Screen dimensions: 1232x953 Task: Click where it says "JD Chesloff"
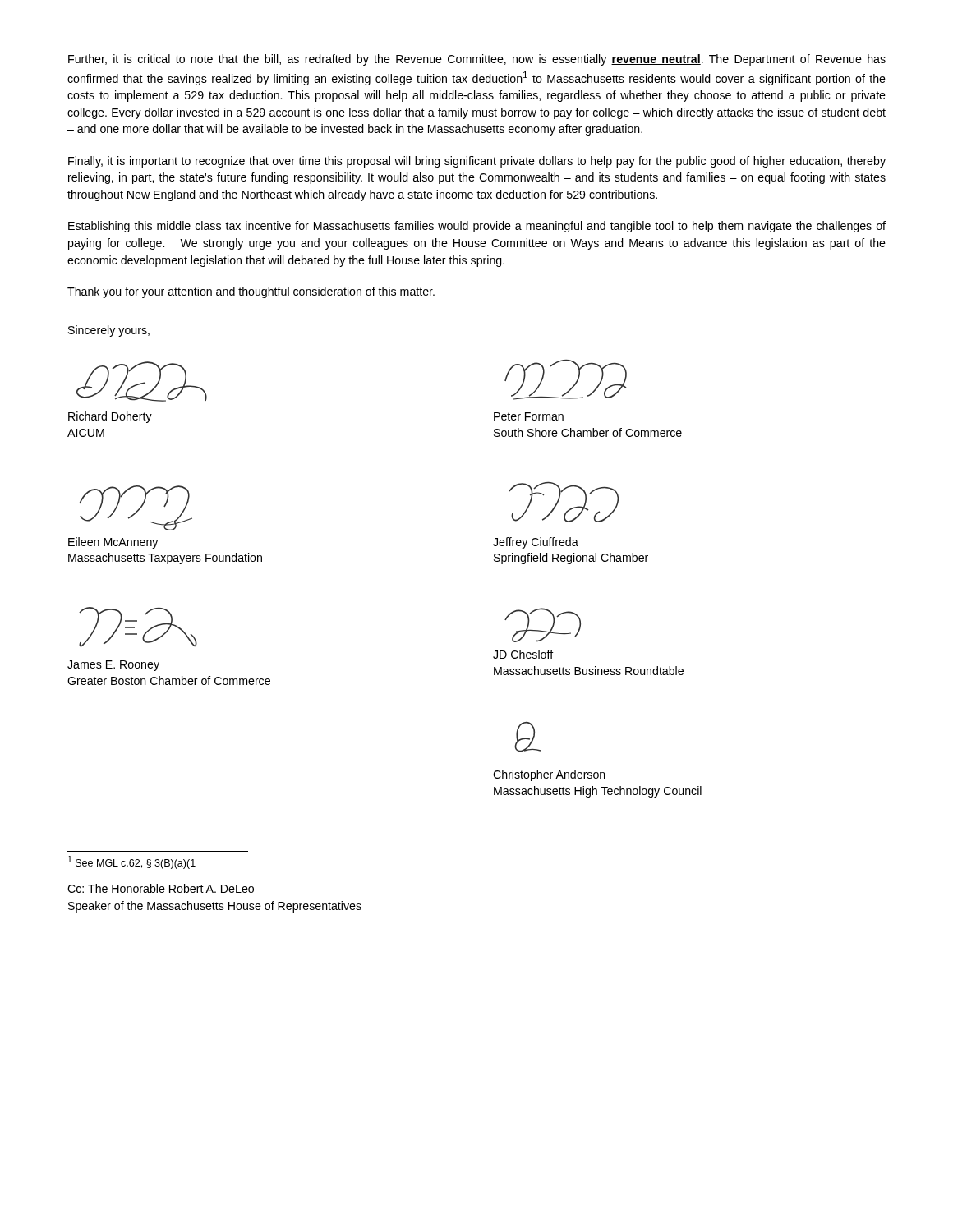coord(523,655)
